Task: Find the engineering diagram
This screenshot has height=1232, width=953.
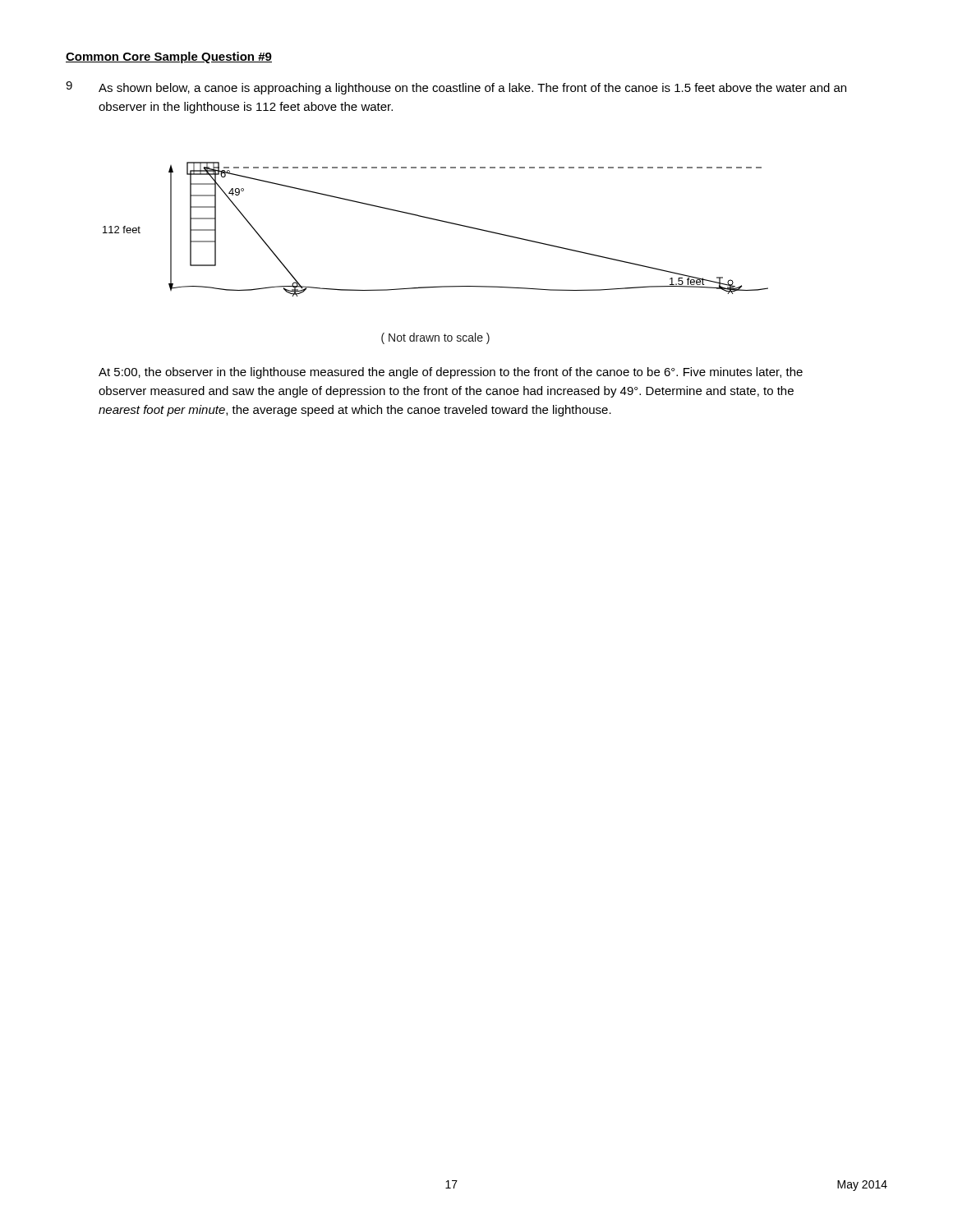Action: [x=493, y=232]
